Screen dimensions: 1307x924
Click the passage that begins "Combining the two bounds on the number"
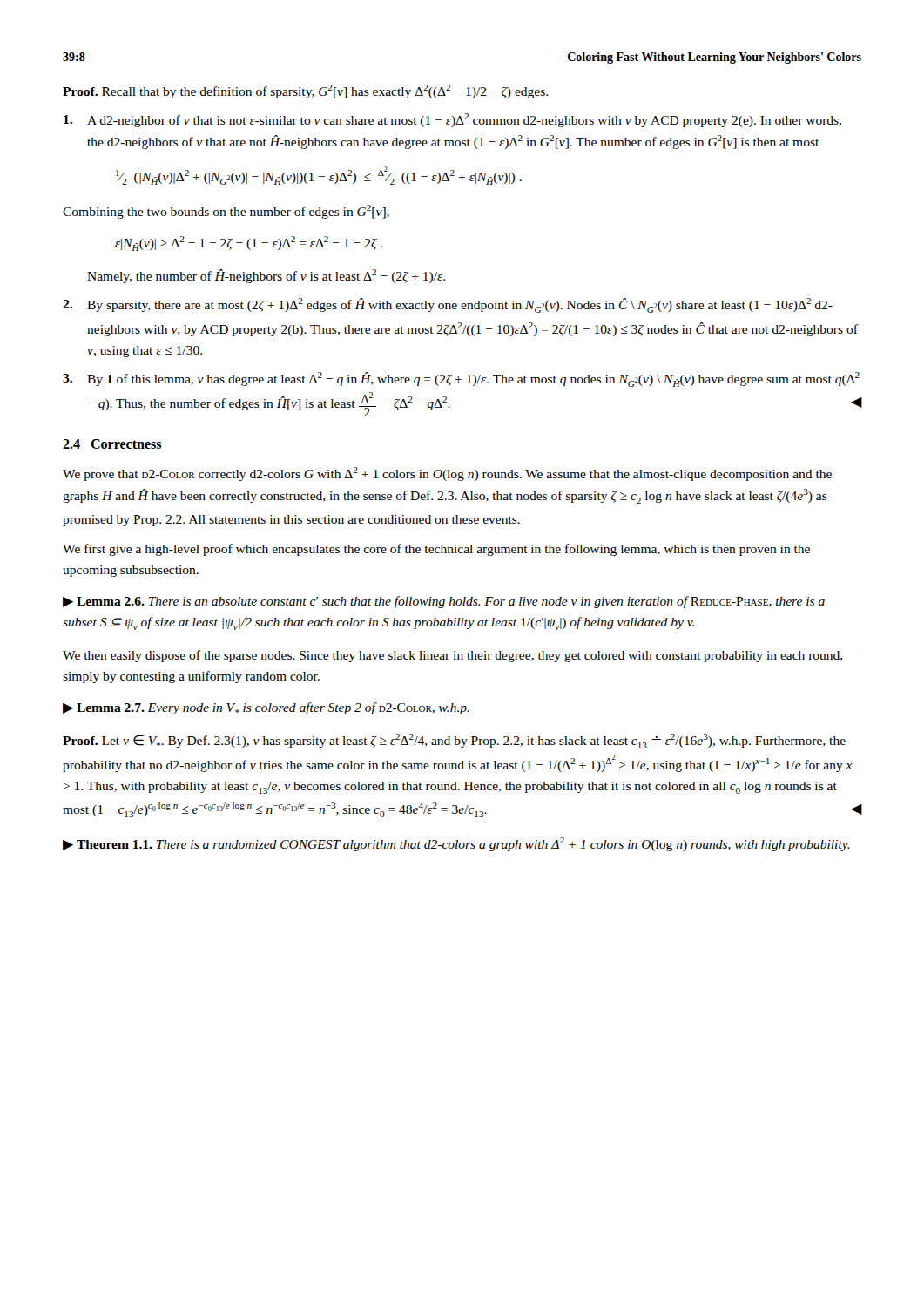[x=226, y=211]
